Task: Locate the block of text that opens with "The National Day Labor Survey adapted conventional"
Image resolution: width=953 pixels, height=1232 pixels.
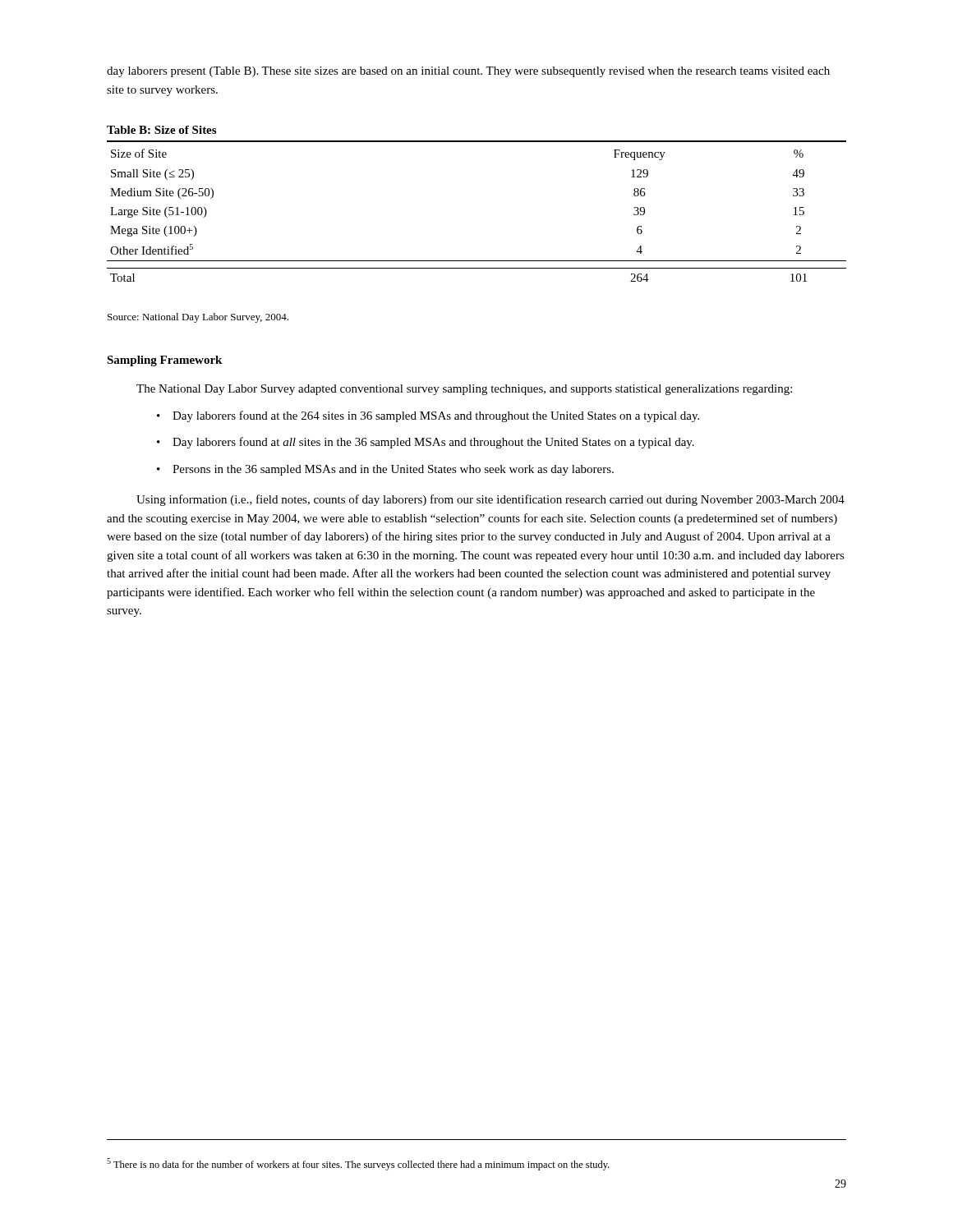Action: [x=476, y=389]
